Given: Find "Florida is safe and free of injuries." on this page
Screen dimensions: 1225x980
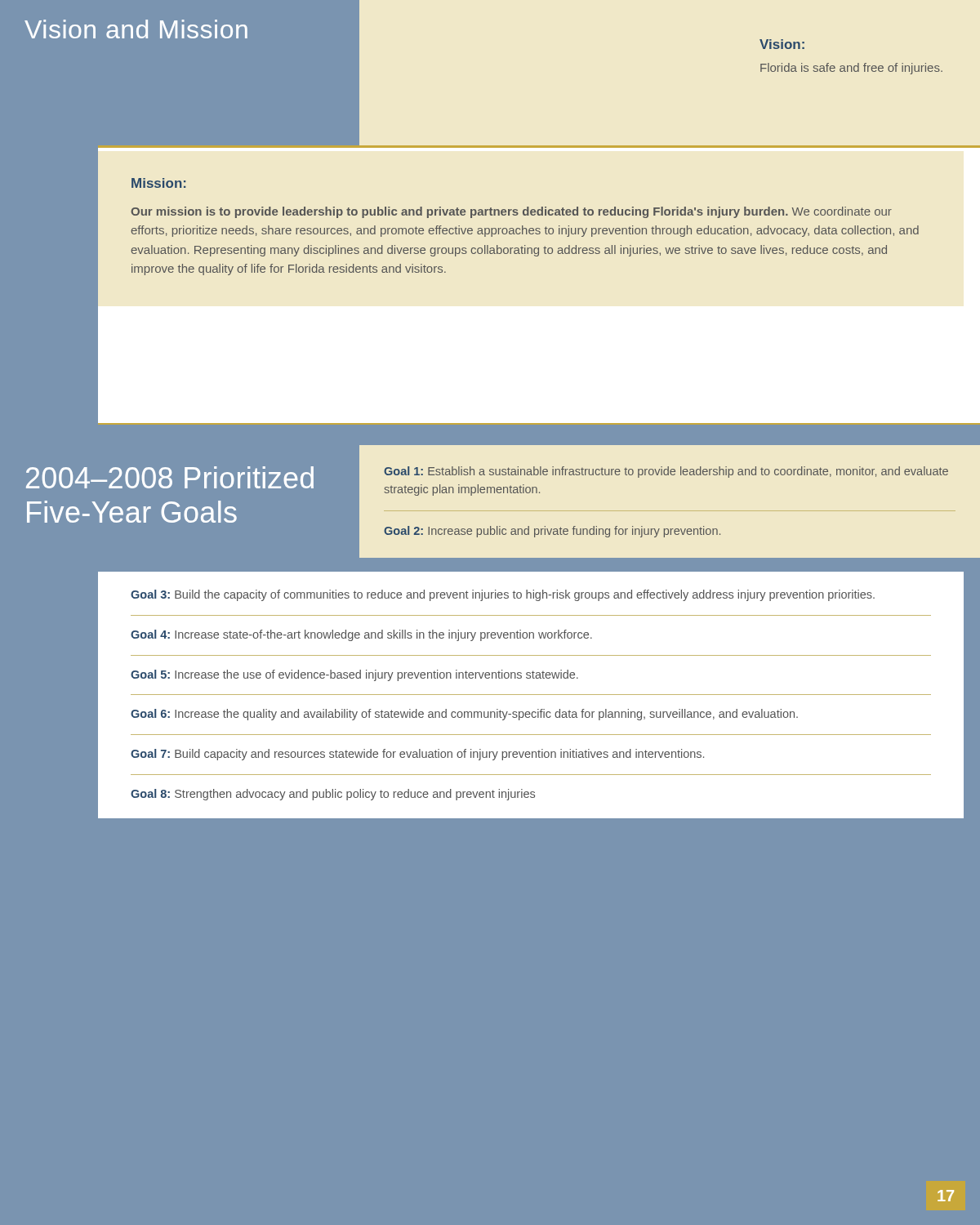Looking at the screenshot, I should (851, 67).
